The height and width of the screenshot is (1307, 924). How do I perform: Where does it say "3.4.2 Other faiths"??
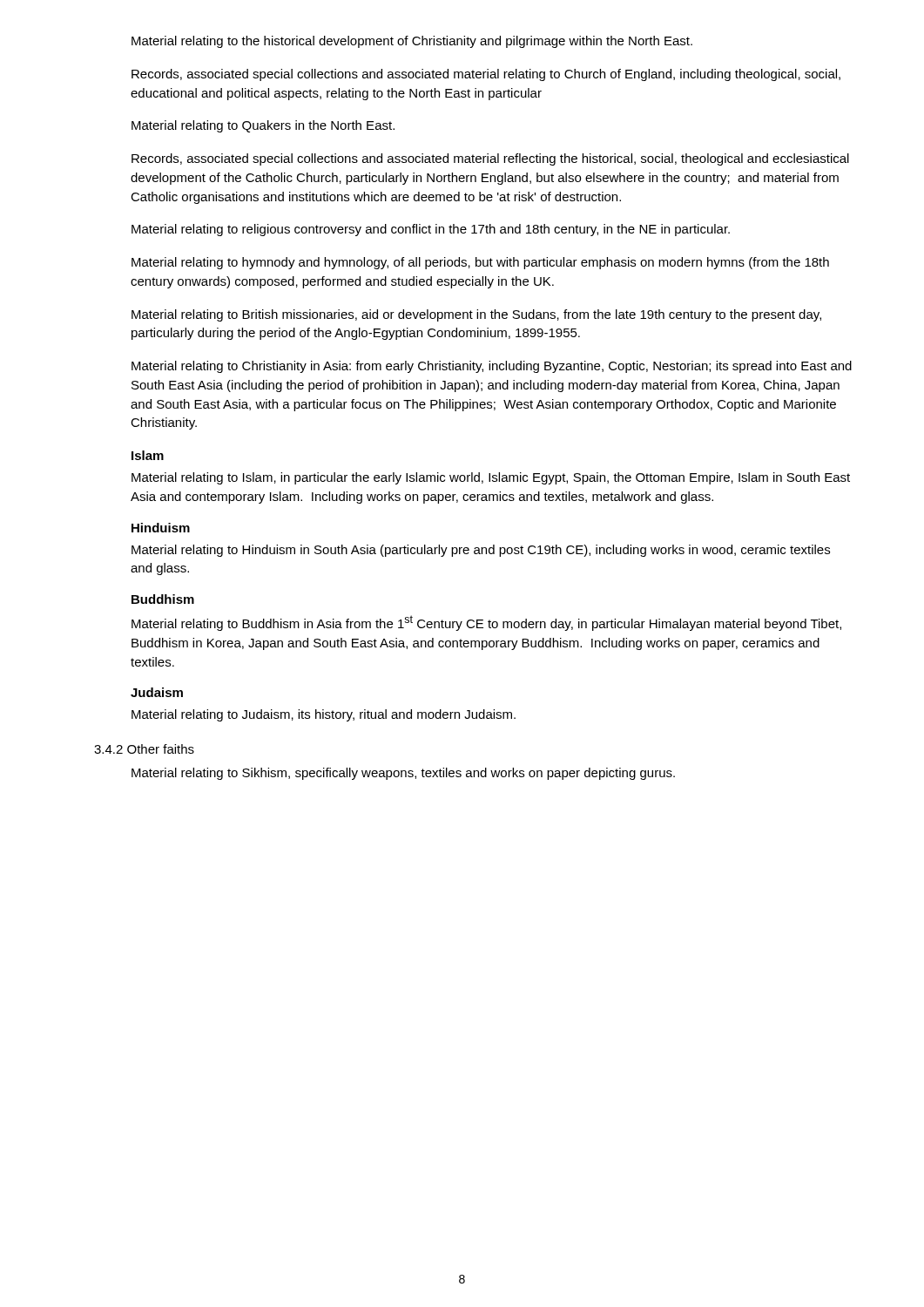[144, 749]
